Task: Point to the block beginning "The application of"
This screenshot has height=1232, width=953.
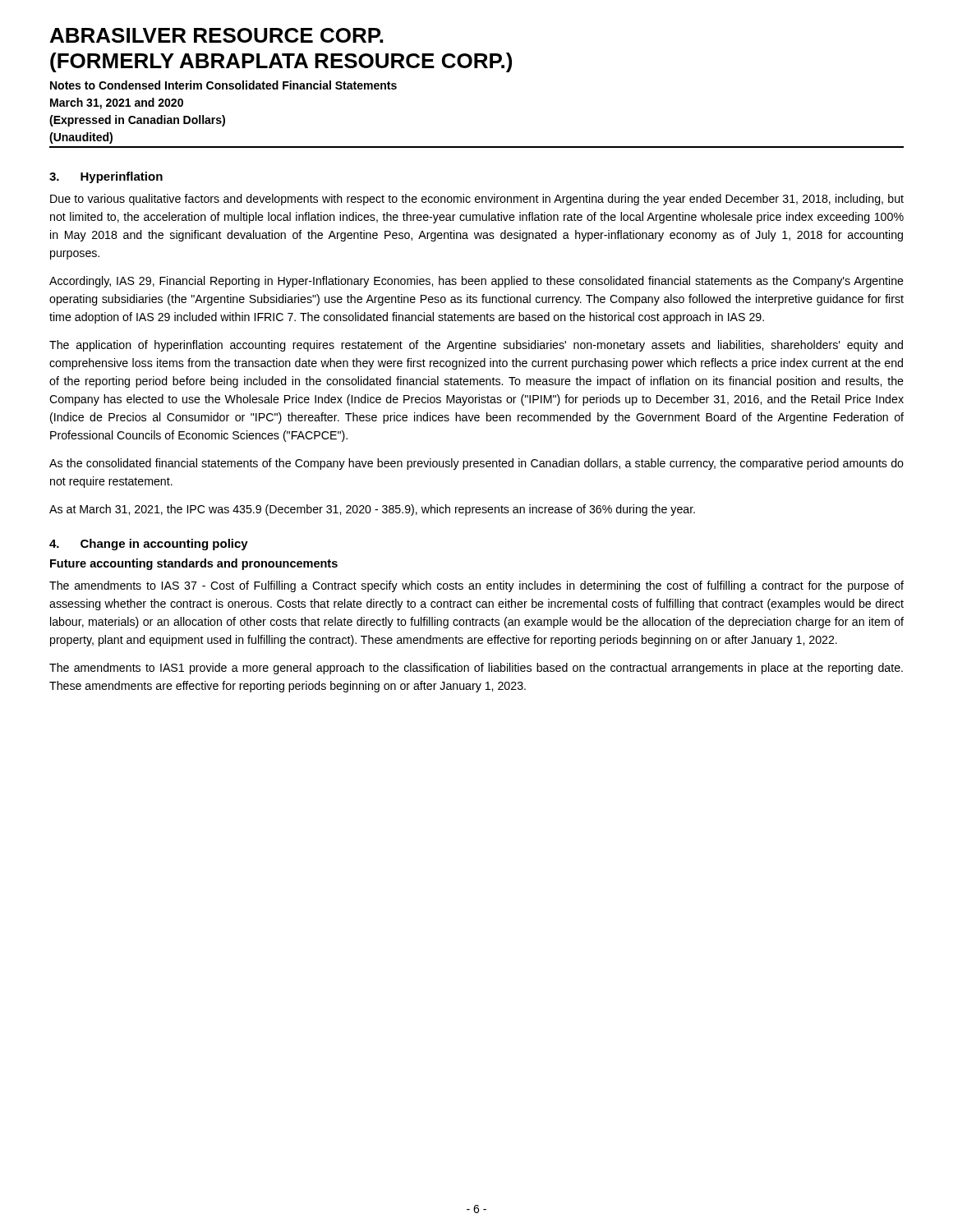Action: click(x=476, y=390)
